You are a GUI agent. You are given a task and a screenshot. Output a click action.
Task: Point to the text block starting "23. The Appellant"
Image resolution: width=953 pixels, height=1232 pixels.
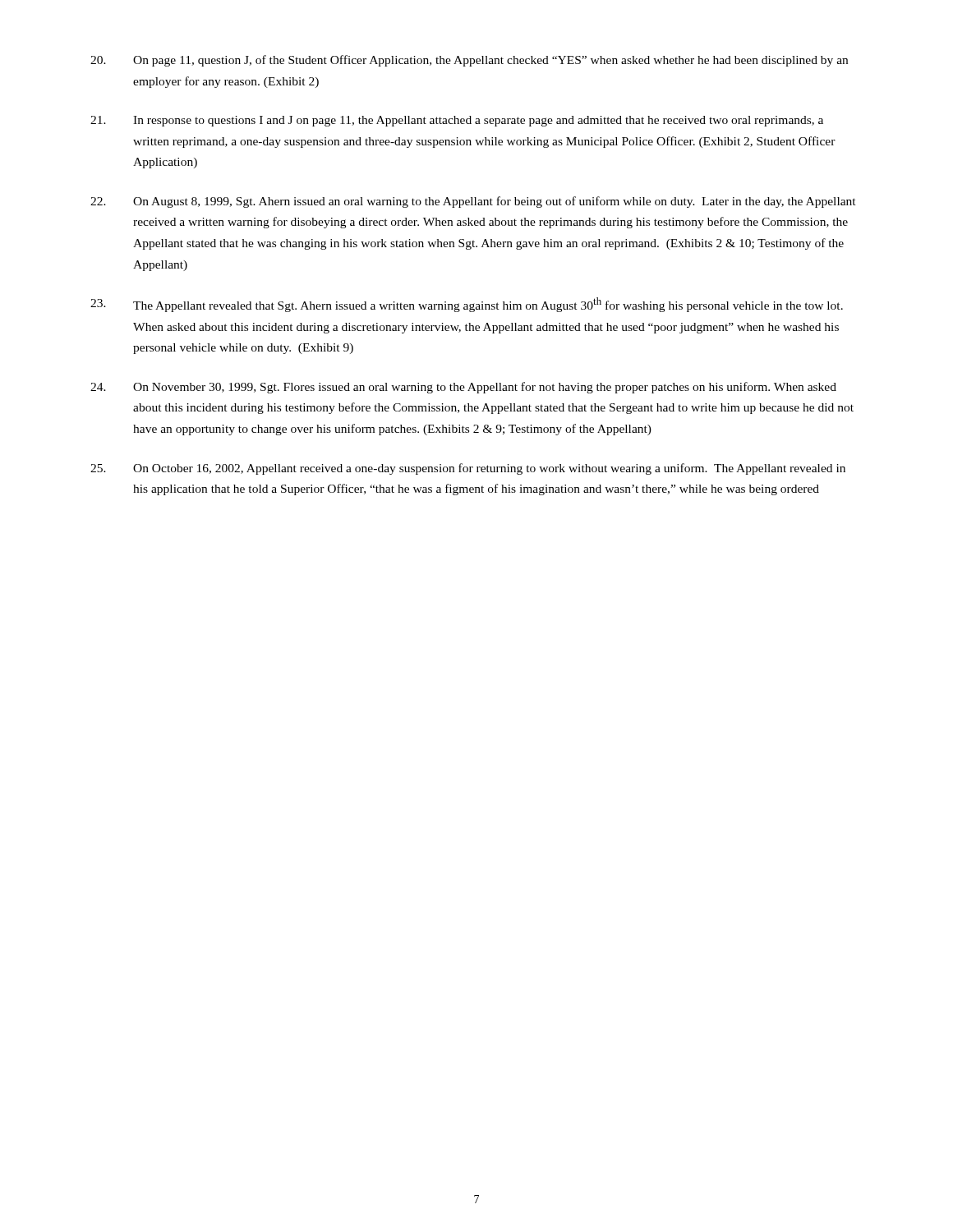pos(476,325)
